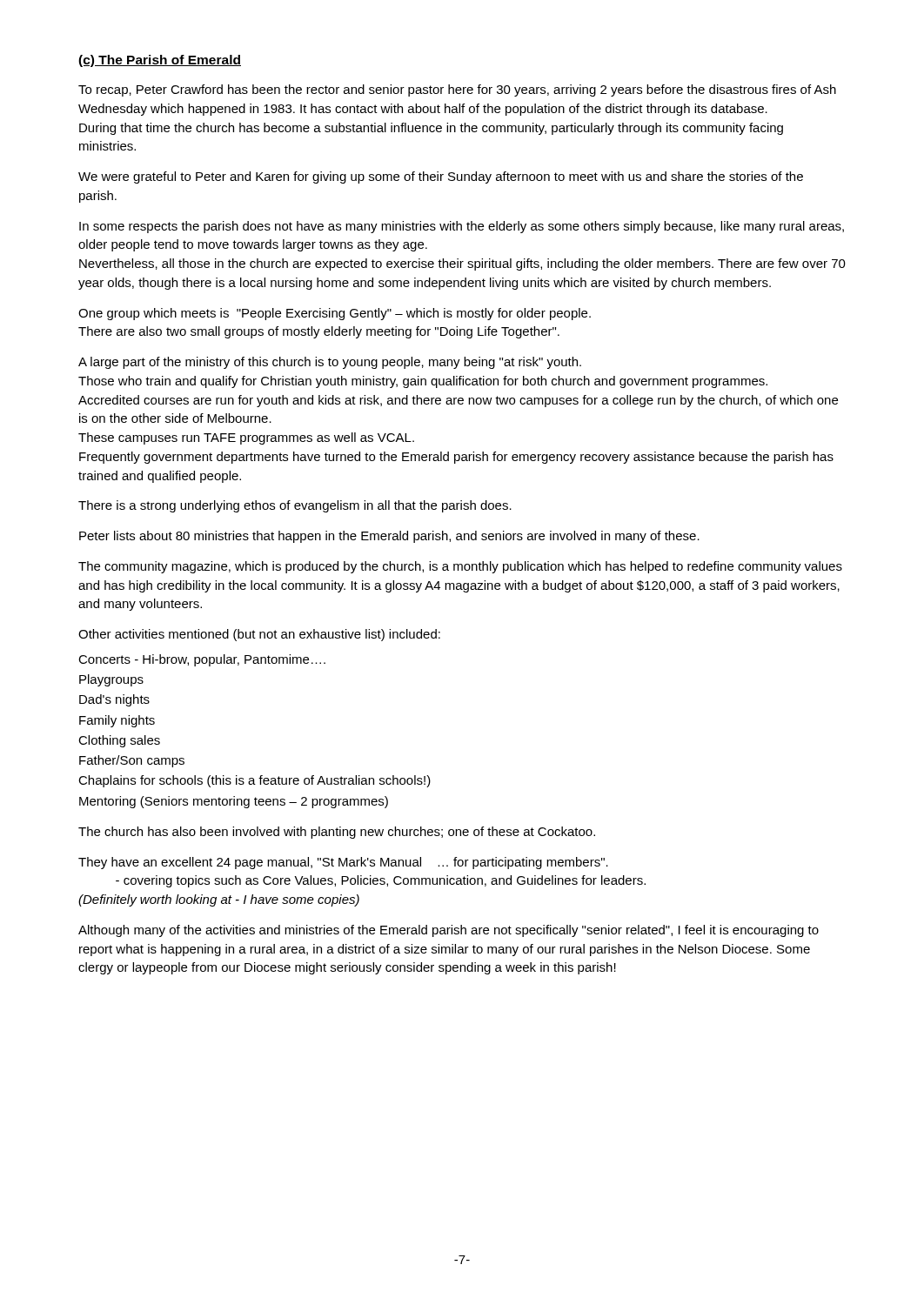Select the passage starting "Concerts - Hi-brow, popular, Pantomime…."
The height and width of the screenshot is (1305, 924).
(202, 659)
